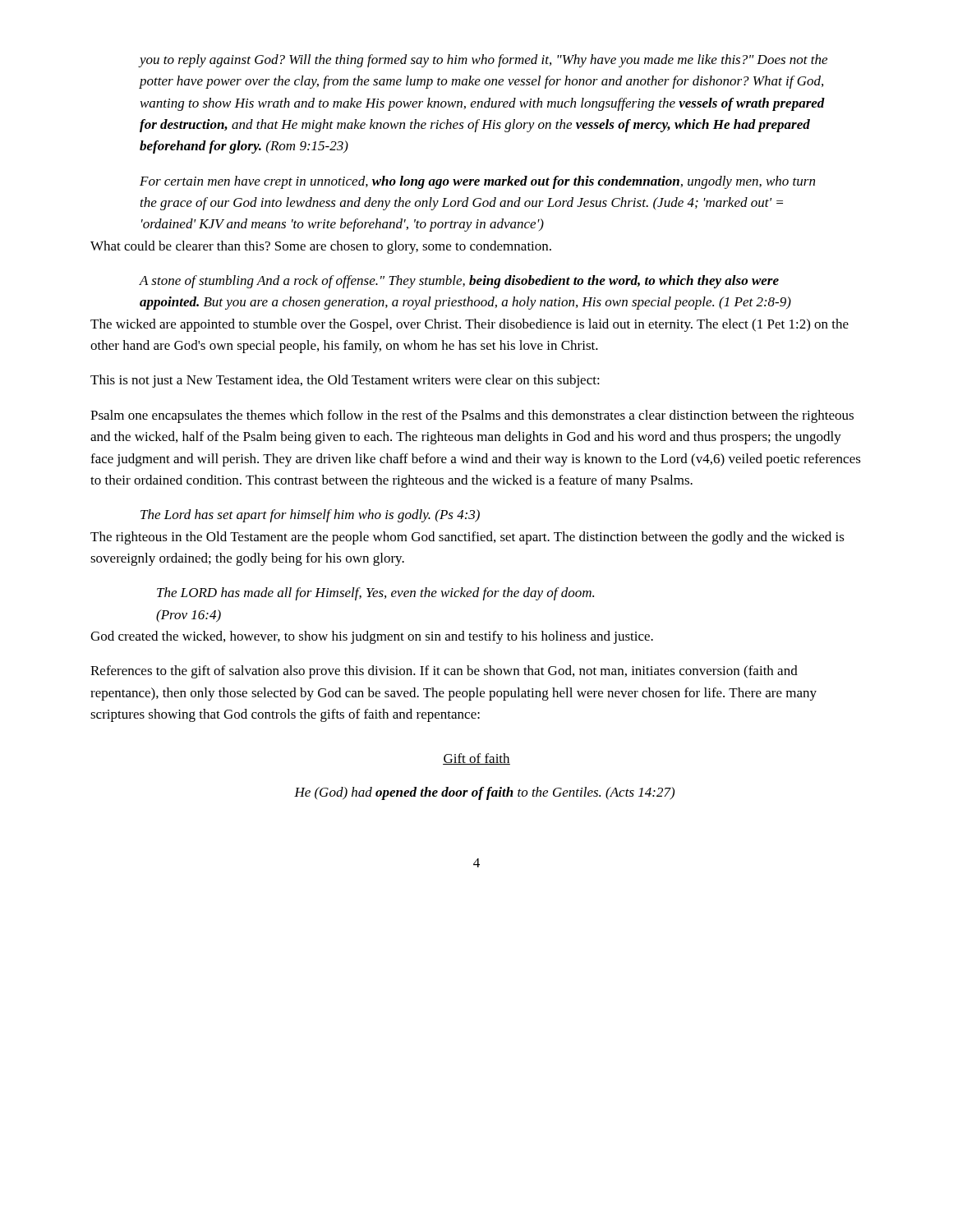The image size is (953, 1232).
Task: Click on the text block with the text "The righteous in the Old Testament are"
Action: tap(467, 547)
